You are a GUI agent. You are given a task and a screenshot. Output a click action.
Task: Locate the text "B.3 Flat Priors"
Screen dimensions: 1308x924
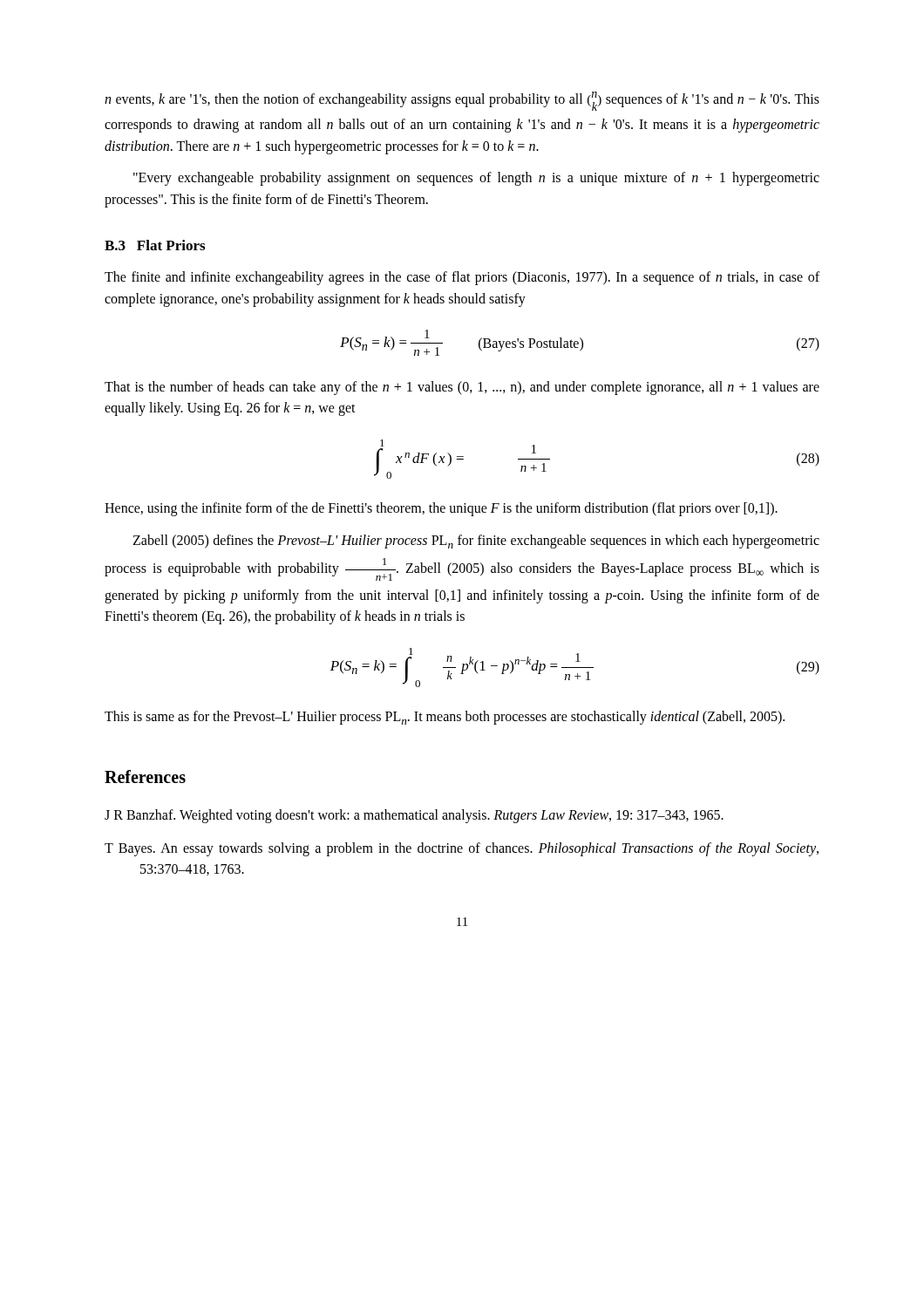pyautogui.click(x=155, y=245)
